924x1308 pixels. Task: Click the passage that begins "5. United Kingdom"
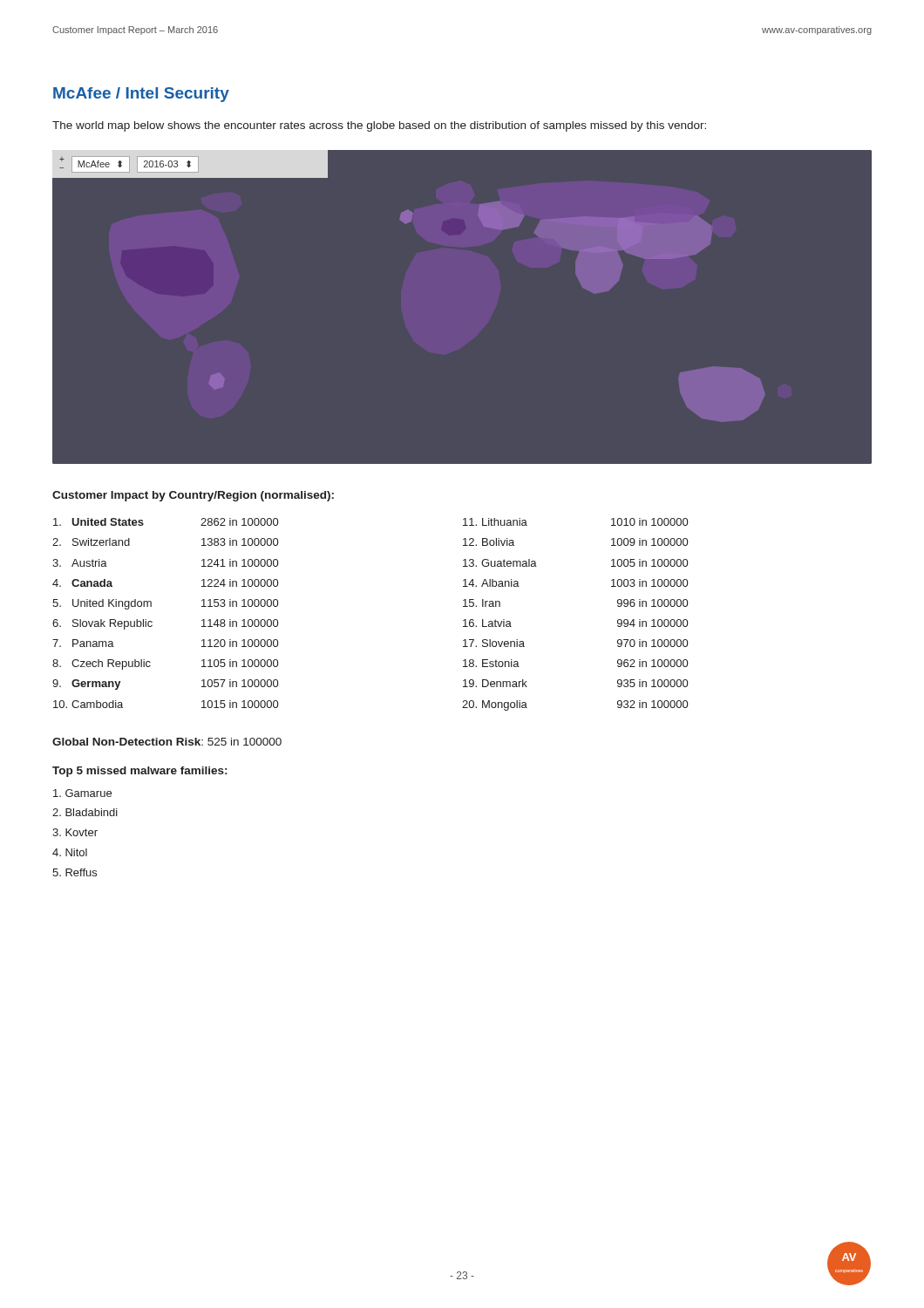click(x=112, y=604)
